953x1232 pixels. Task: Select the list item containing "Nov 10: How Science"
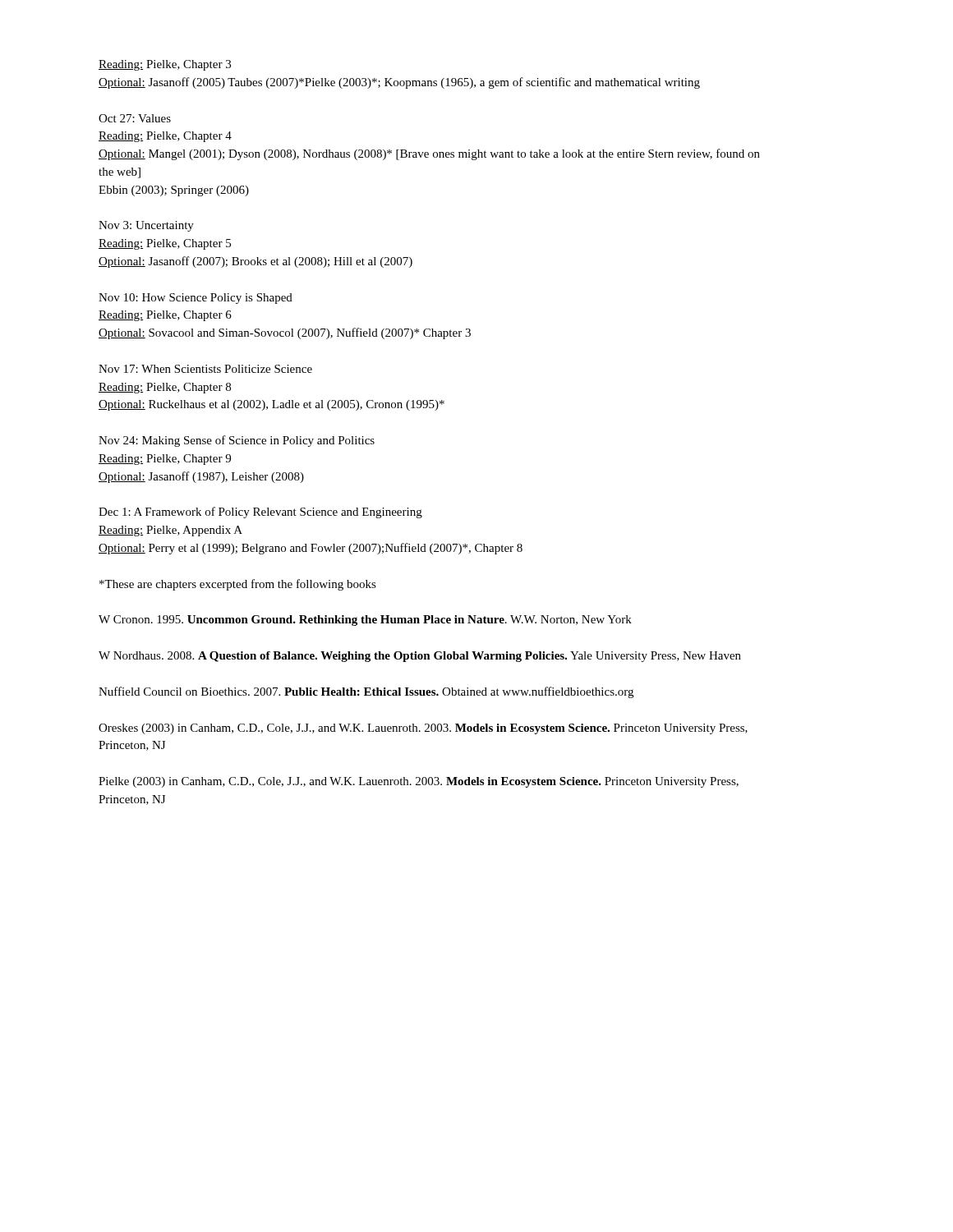[x=196, y=299]
